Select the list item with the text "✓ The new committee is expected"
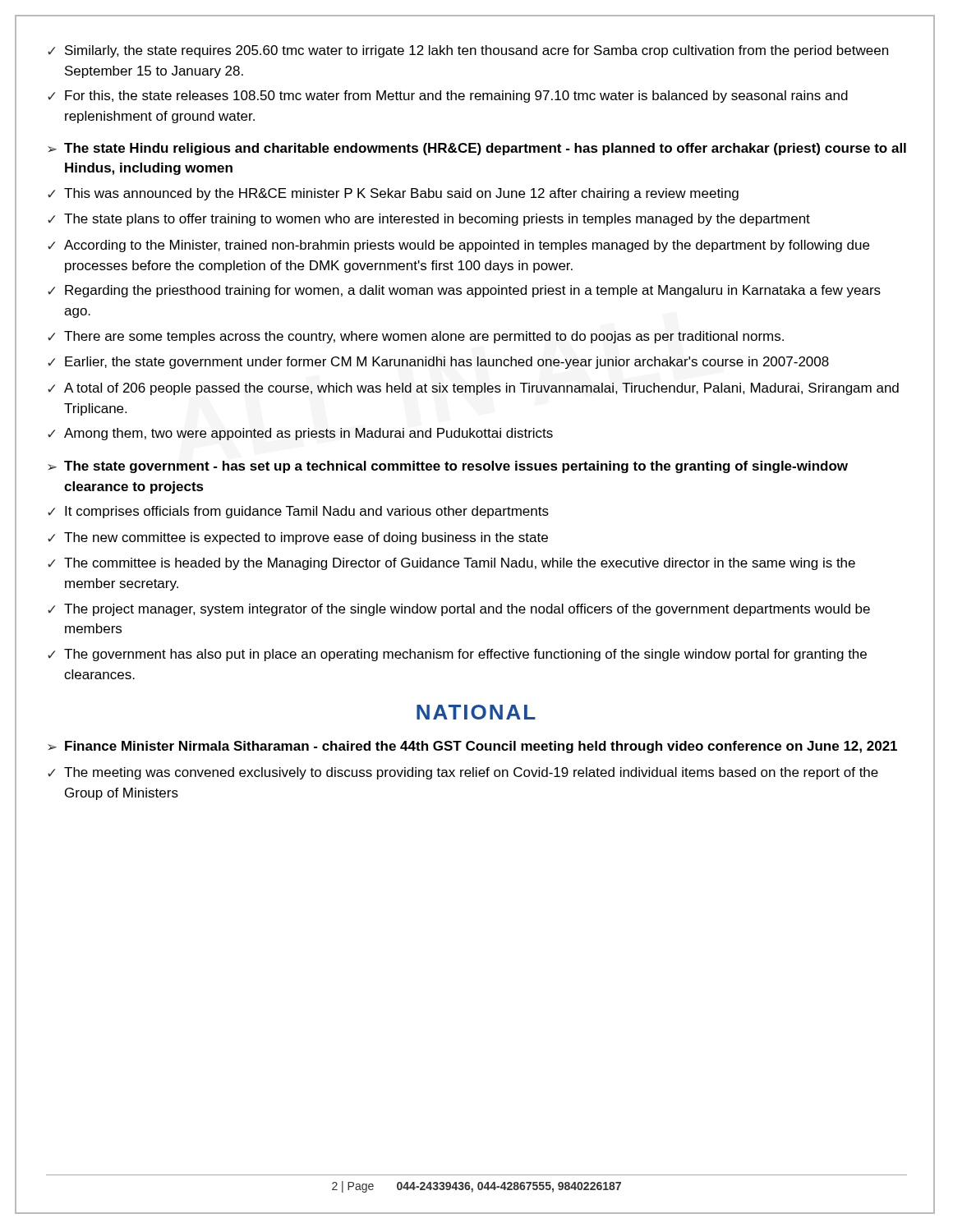This screenshot has height=1232, width=953. point(476,538)
